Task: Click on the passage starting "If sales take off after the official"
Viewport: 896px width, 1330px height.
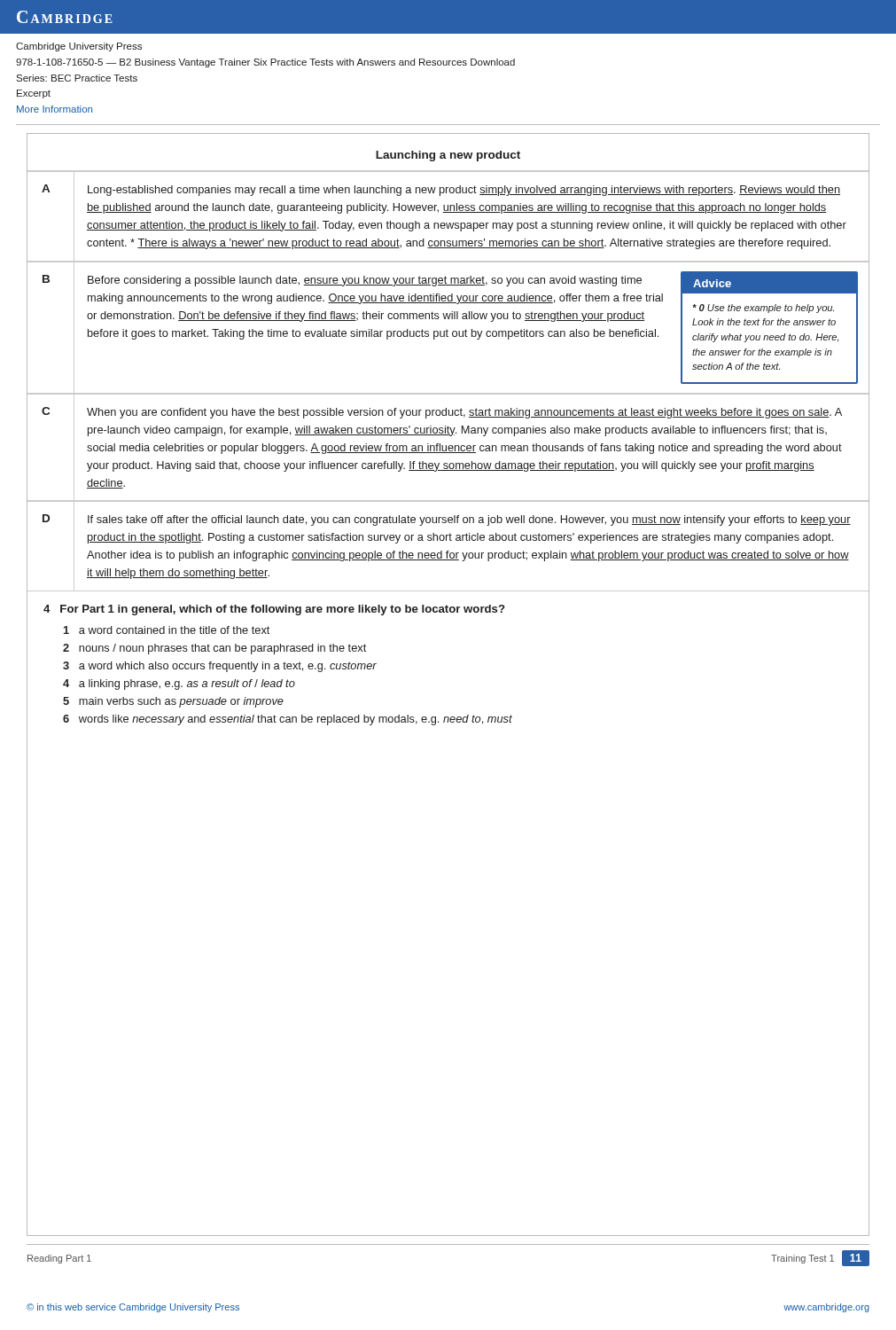Action: tap(469, 546)
